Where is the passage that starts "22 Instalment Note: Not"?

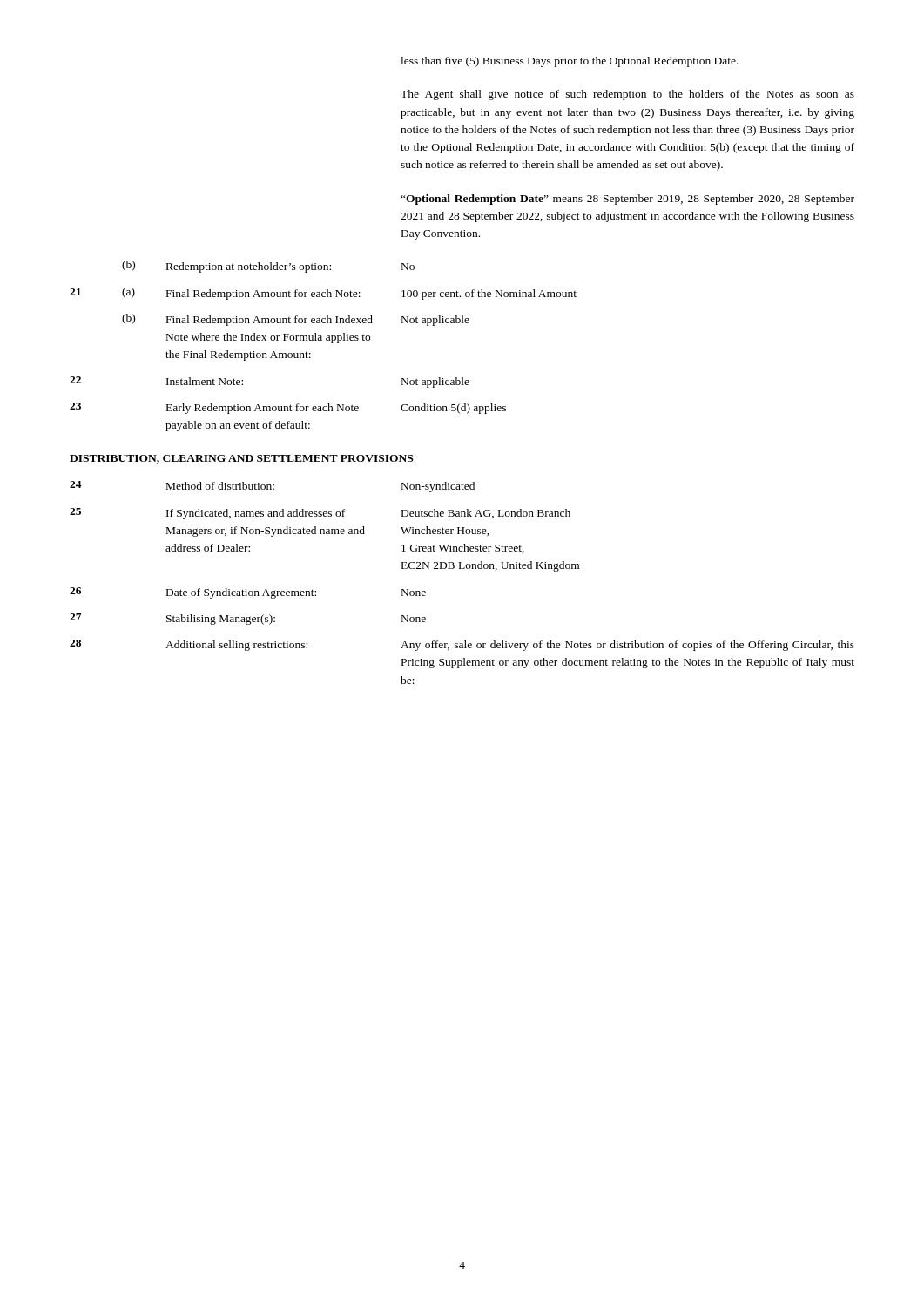[x=462, y=381]
